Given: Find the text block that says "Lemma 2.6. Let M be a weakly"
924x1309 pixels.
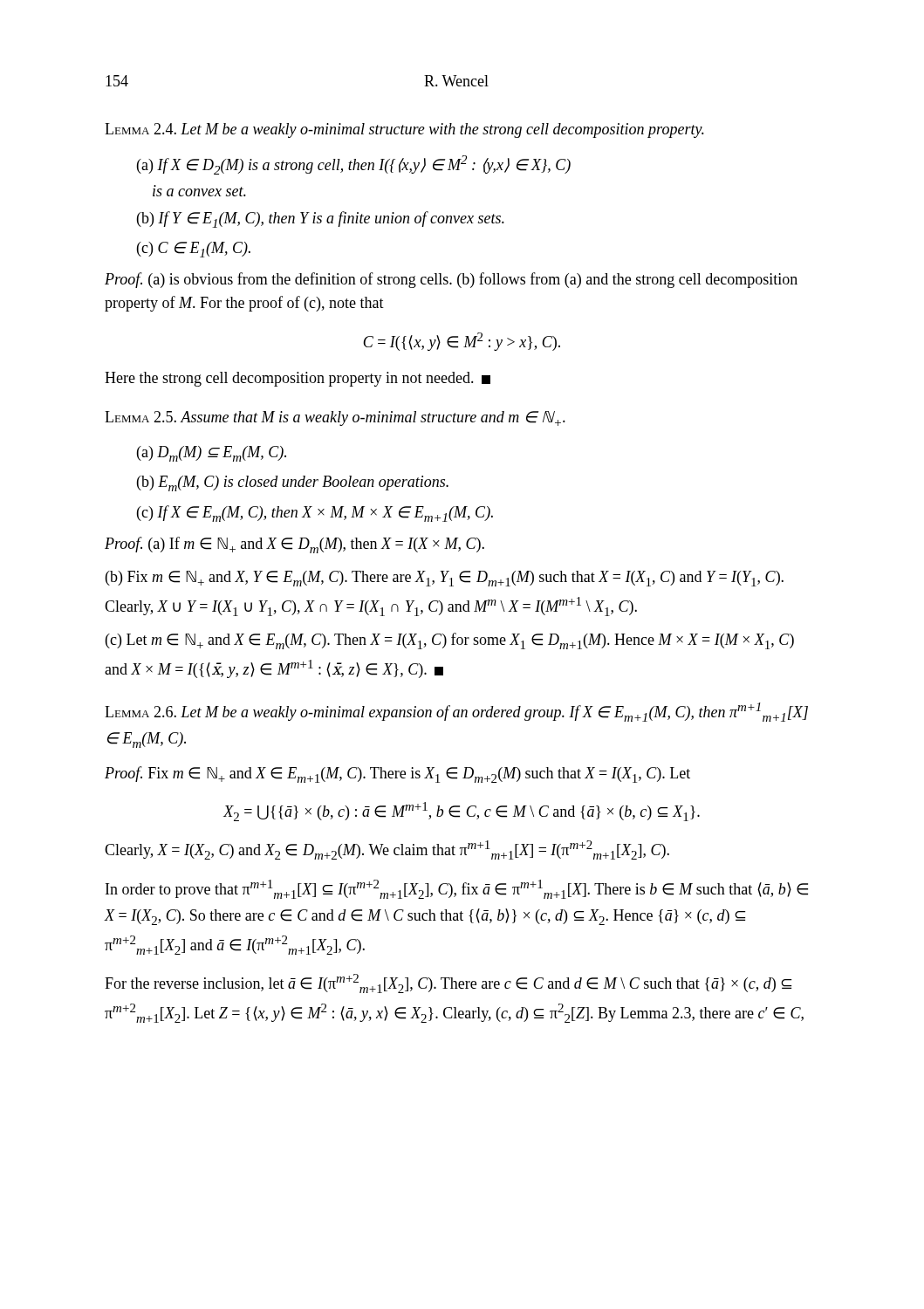Looking at the screenshot, I should point(457,725).
